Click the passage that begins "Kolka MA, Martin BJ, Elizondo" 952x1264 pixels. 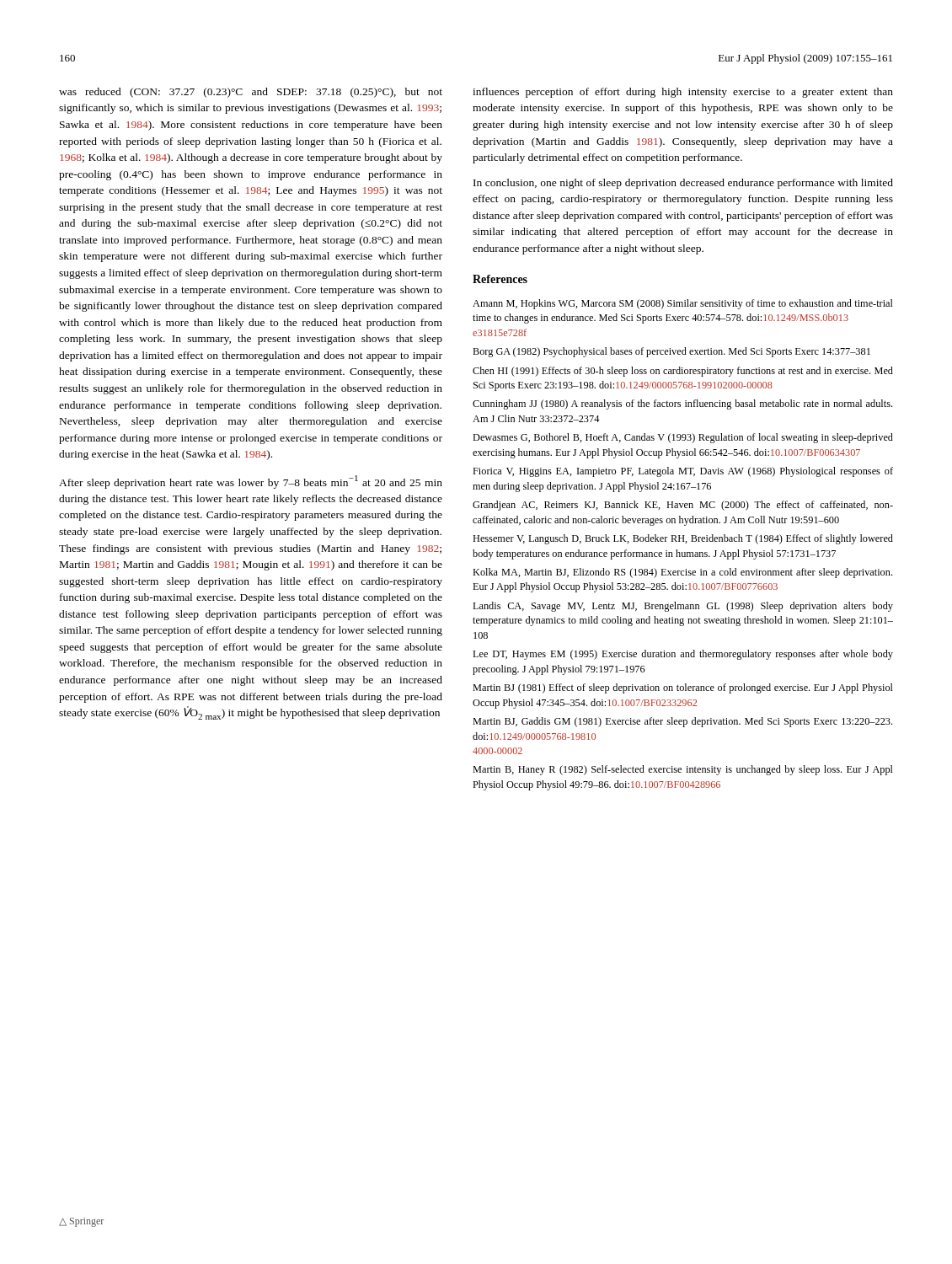(x=683, y=580)
